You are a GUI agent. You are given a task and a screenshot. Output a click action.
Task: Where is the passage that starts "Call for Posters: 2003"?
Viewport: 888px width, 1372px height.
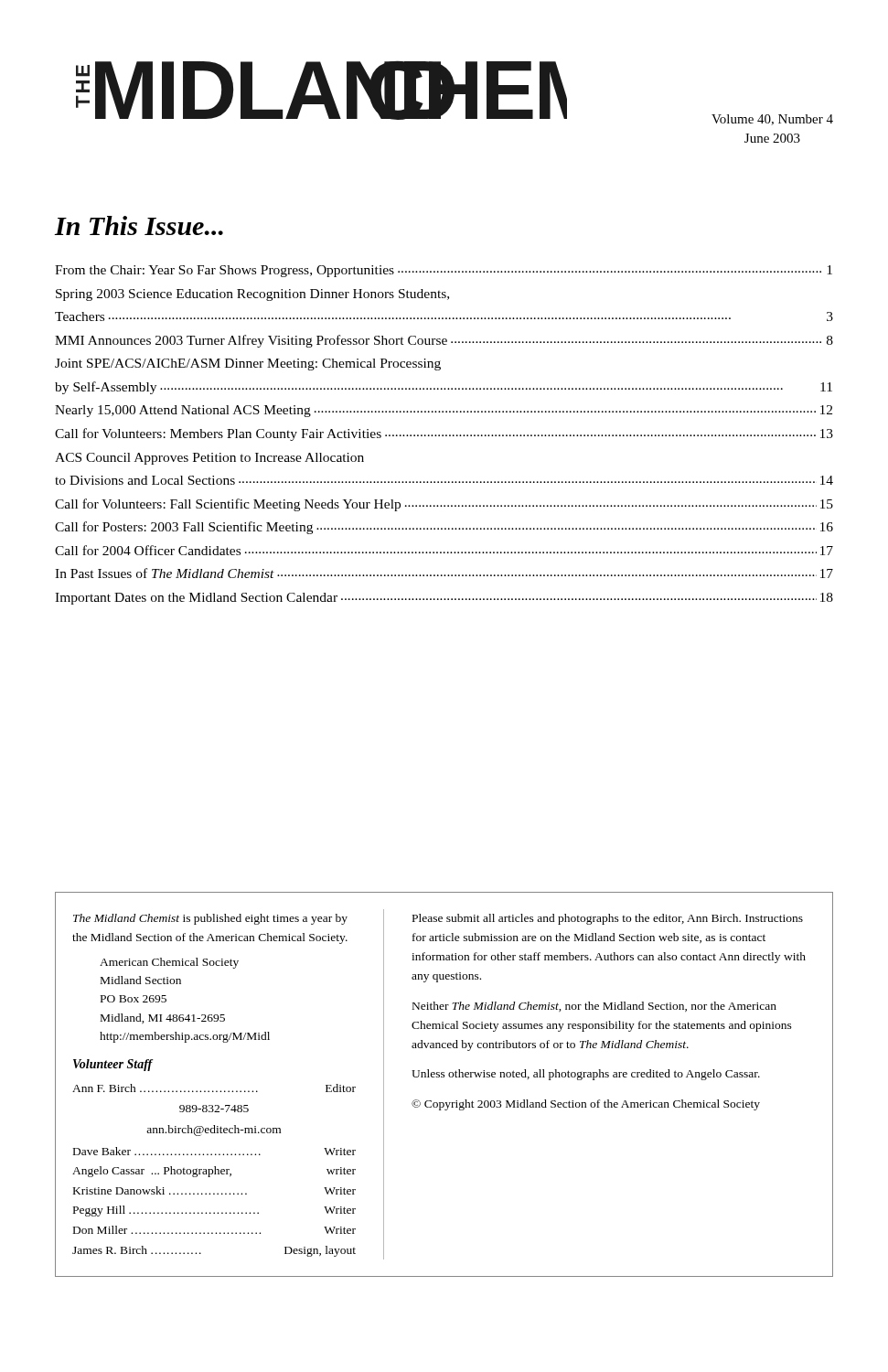444,527
